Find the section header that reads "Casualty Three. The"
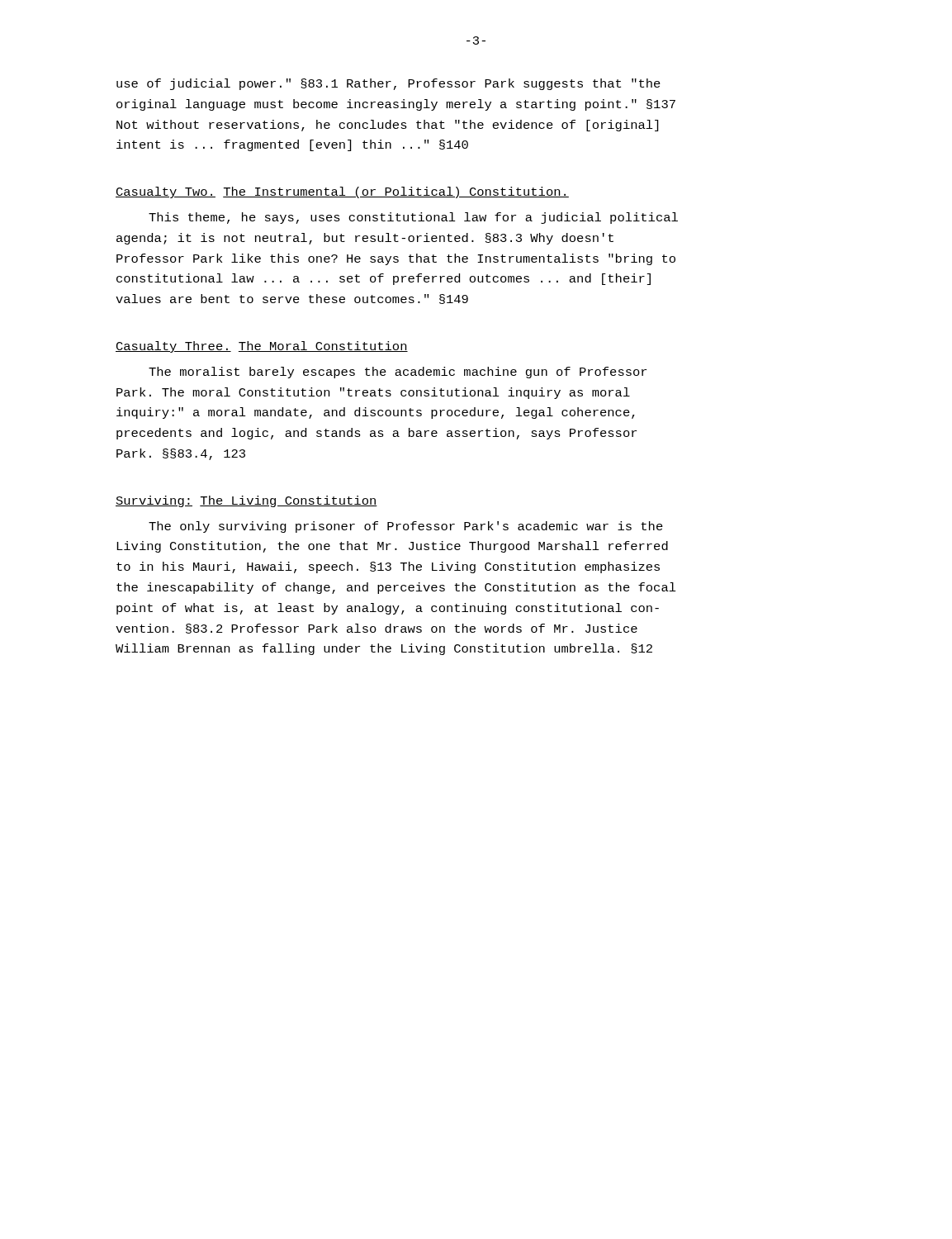The image size is (952, 1239). (262, 347)
